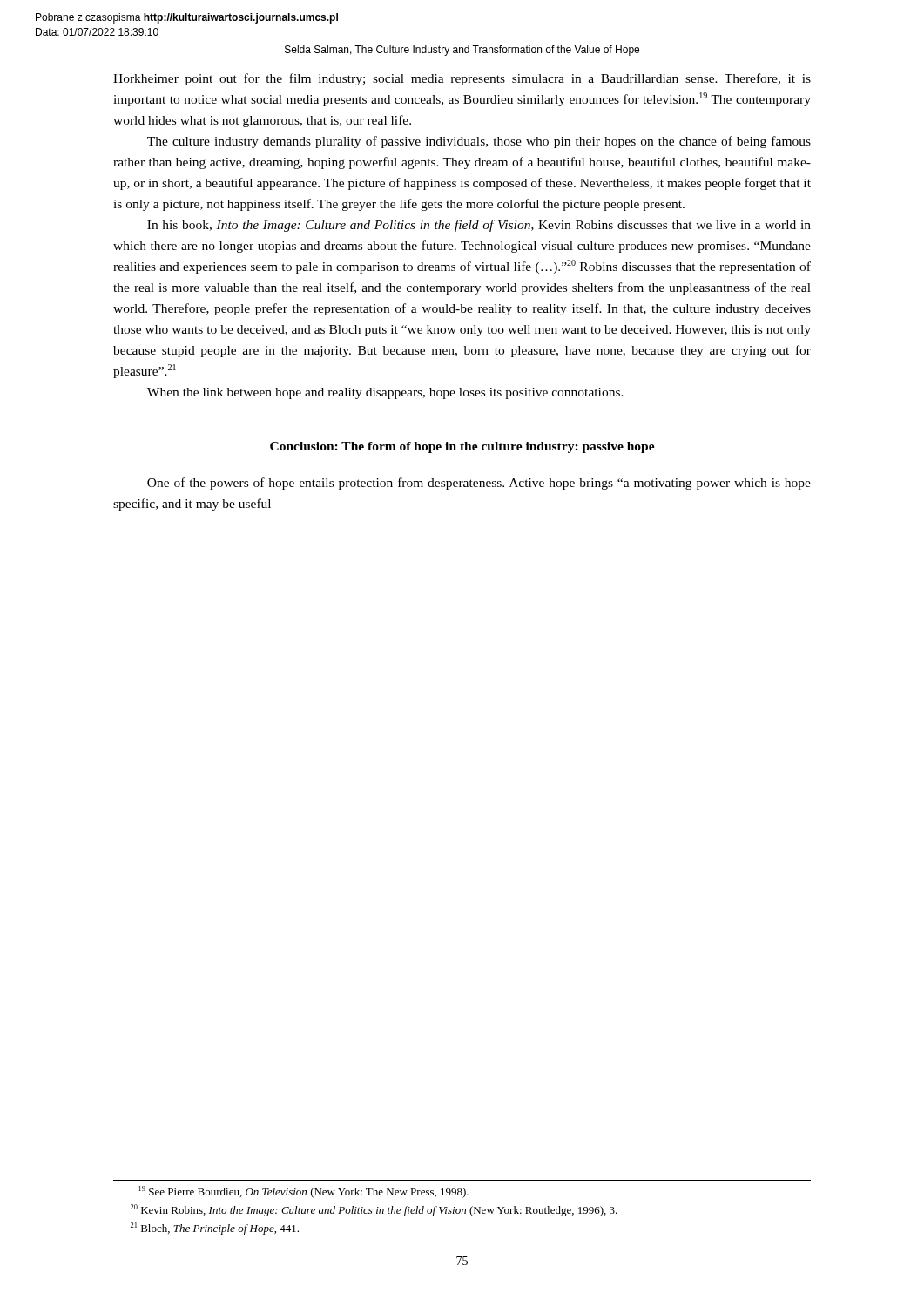Point to the block beginning "The culture industry demands"

point(462,173)
